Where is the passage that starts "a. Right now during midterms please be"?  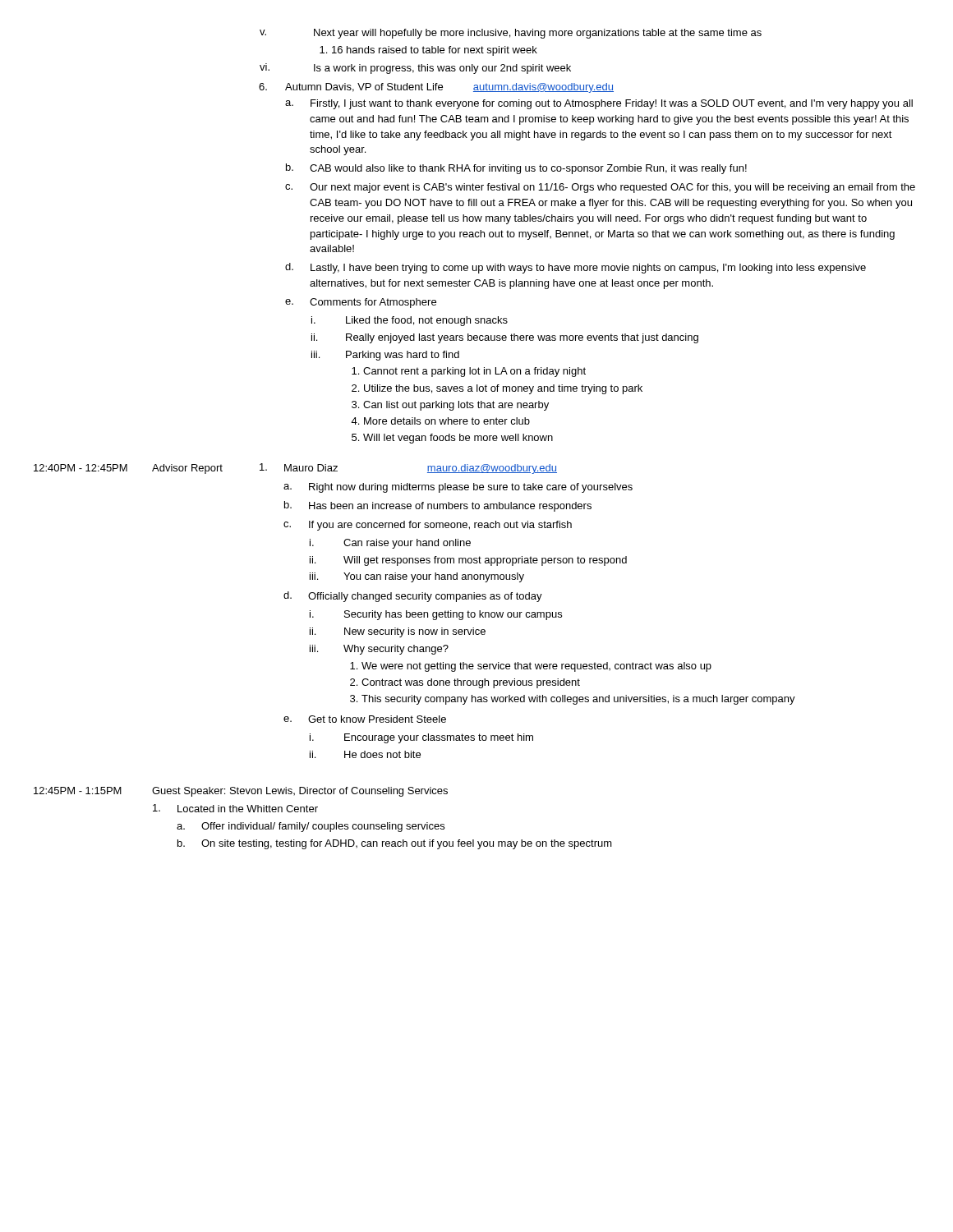pos(602,488)
